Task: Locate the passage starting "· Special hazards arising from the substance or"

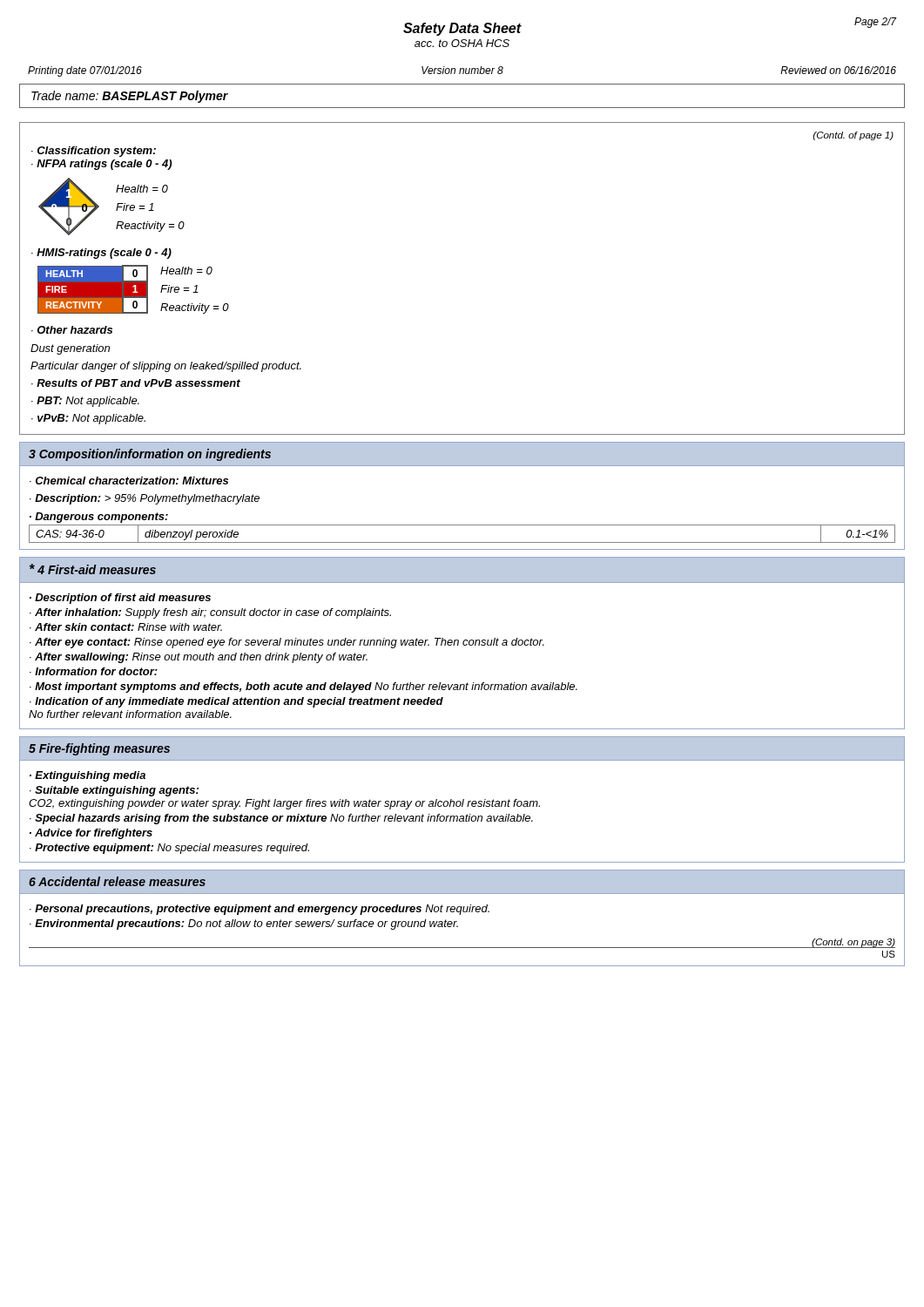Action: coord(281,818)
